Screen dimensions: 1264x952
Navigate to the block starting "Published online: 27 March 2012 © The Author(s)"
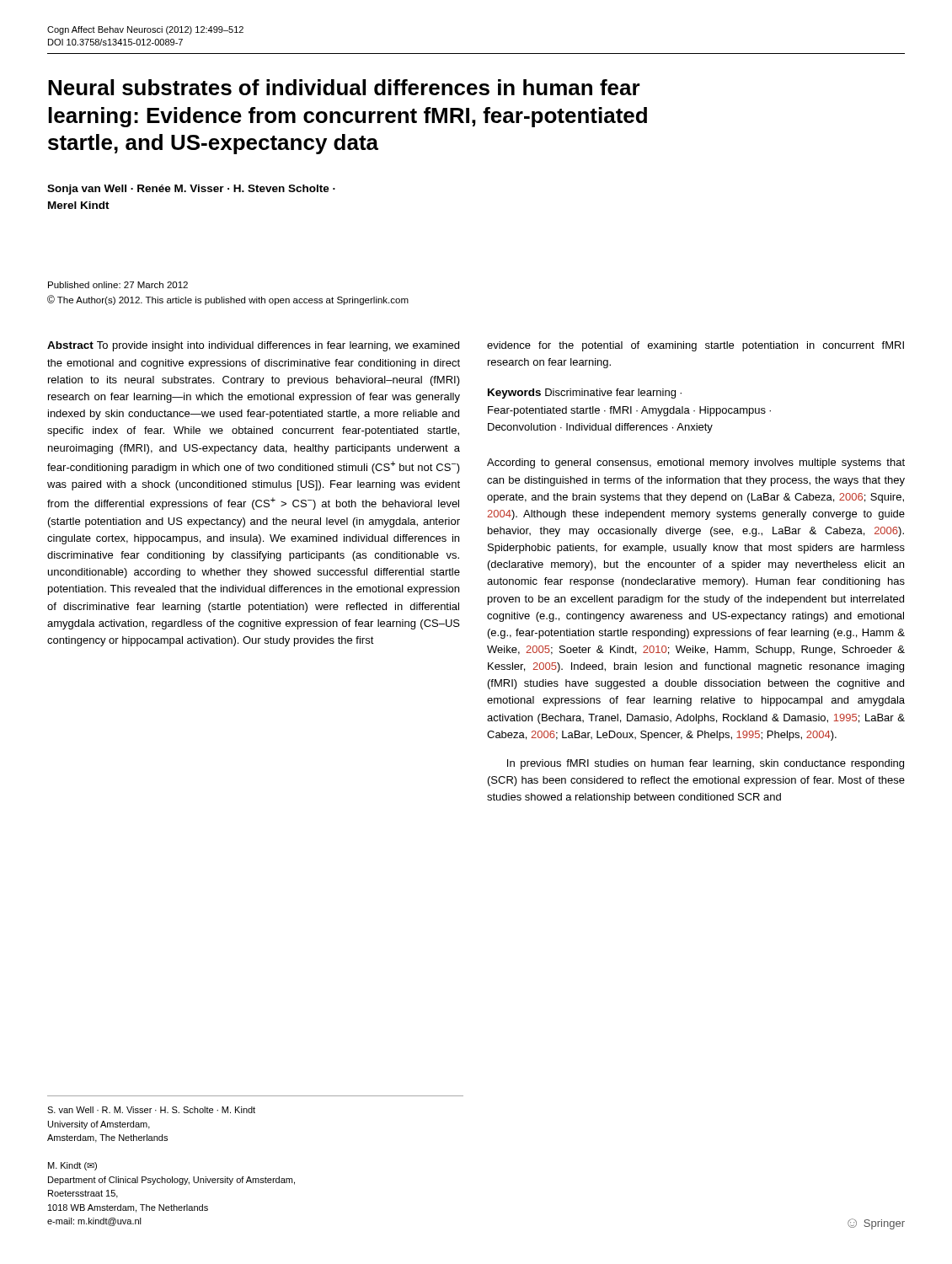tap(228, 293)
